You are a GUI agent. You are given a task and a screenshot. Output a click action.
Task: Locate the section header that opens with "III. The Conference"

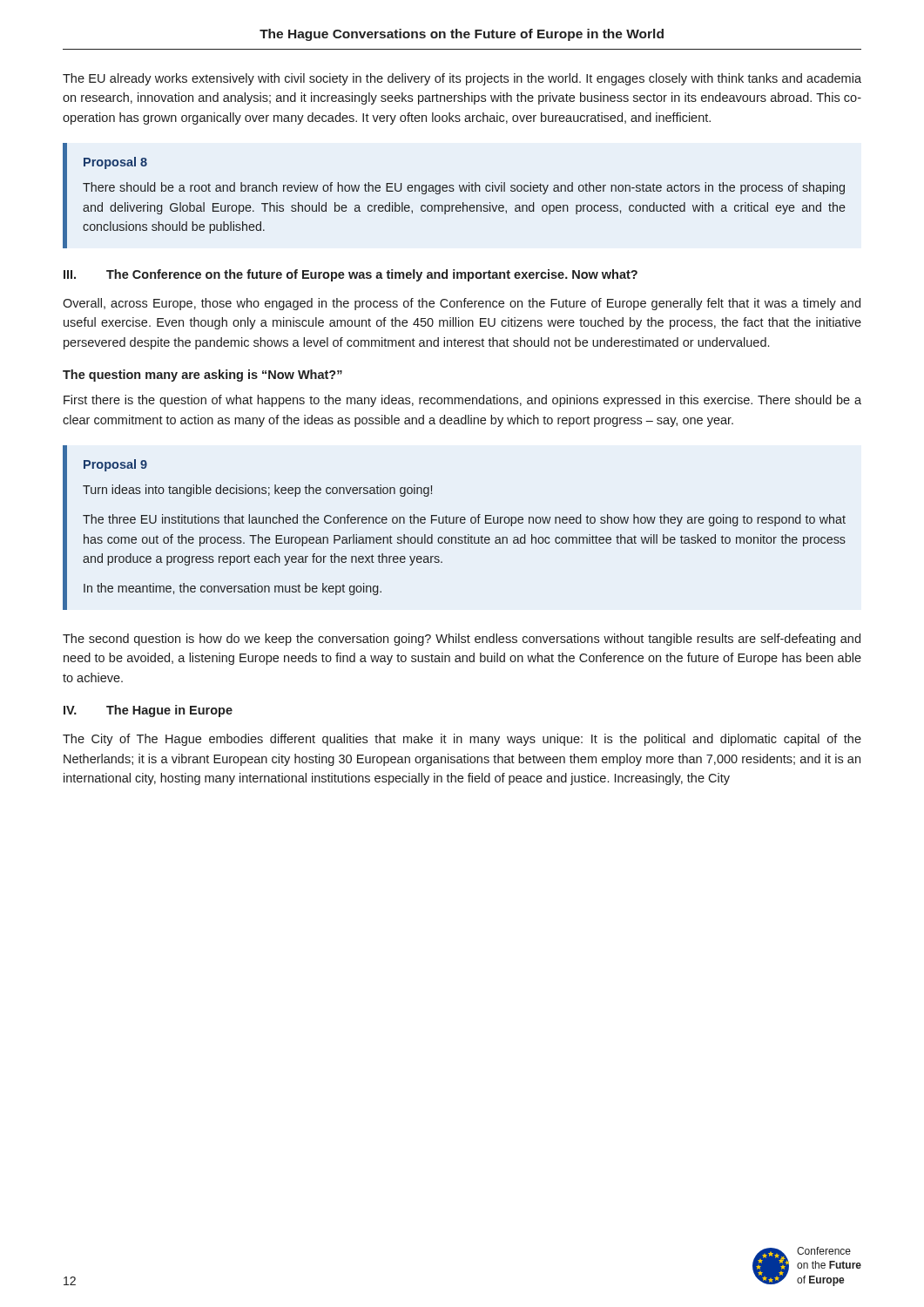350,274
